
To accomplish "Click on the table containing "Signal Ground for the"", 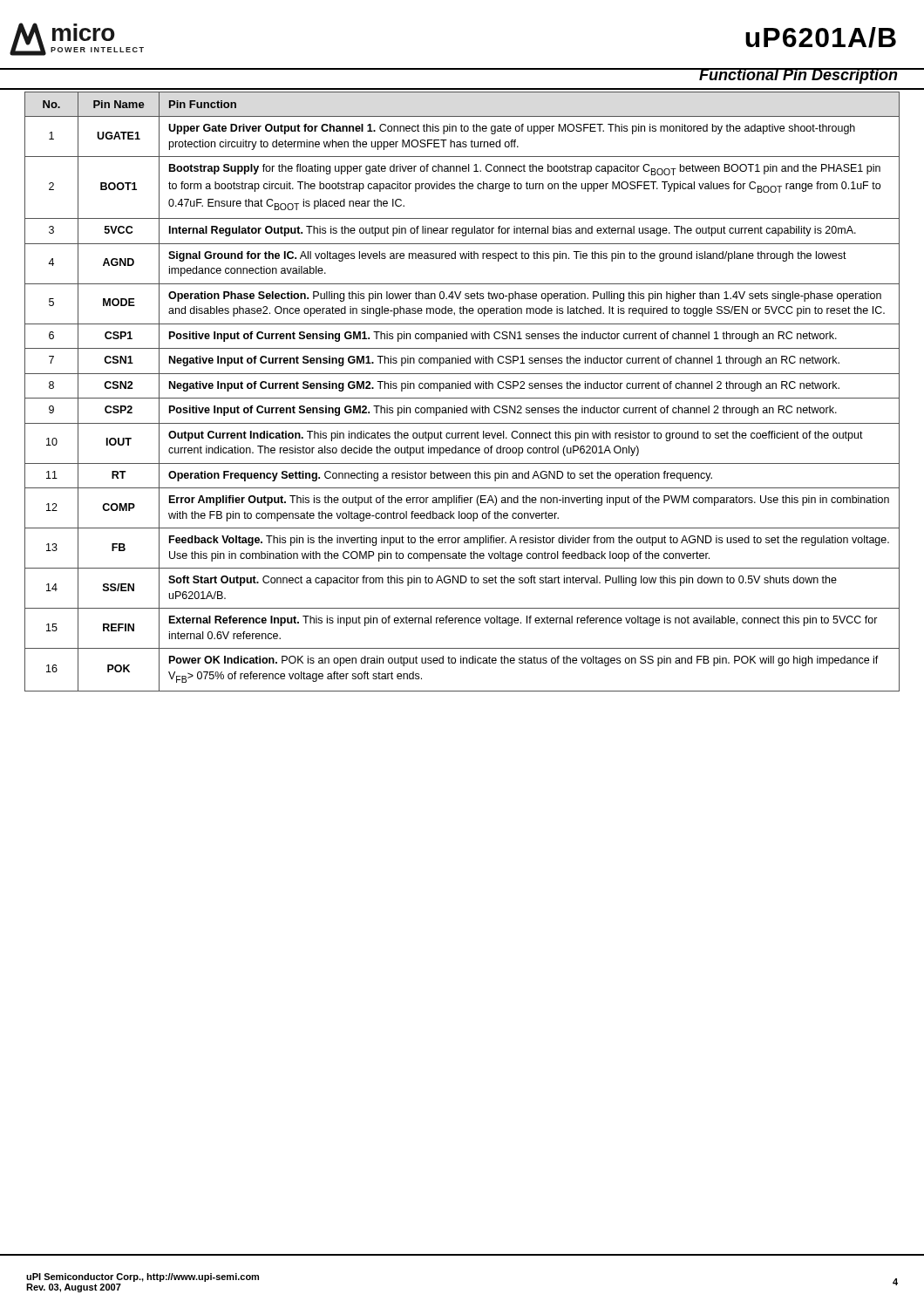I will [x=462, y=665].
